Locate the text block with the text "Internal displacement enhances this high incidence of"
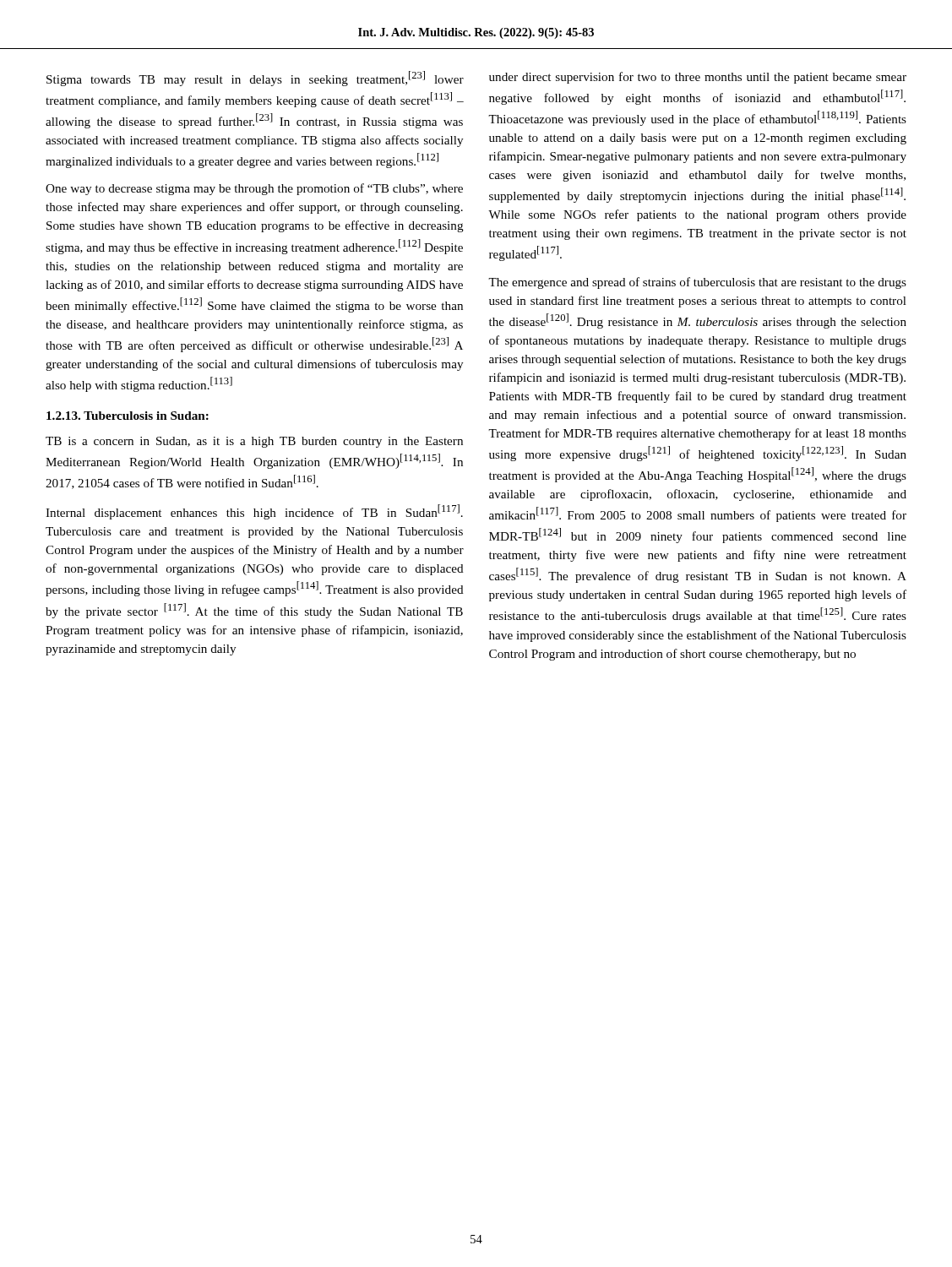This screenshot has height=1267, width=952. point(254,579)
